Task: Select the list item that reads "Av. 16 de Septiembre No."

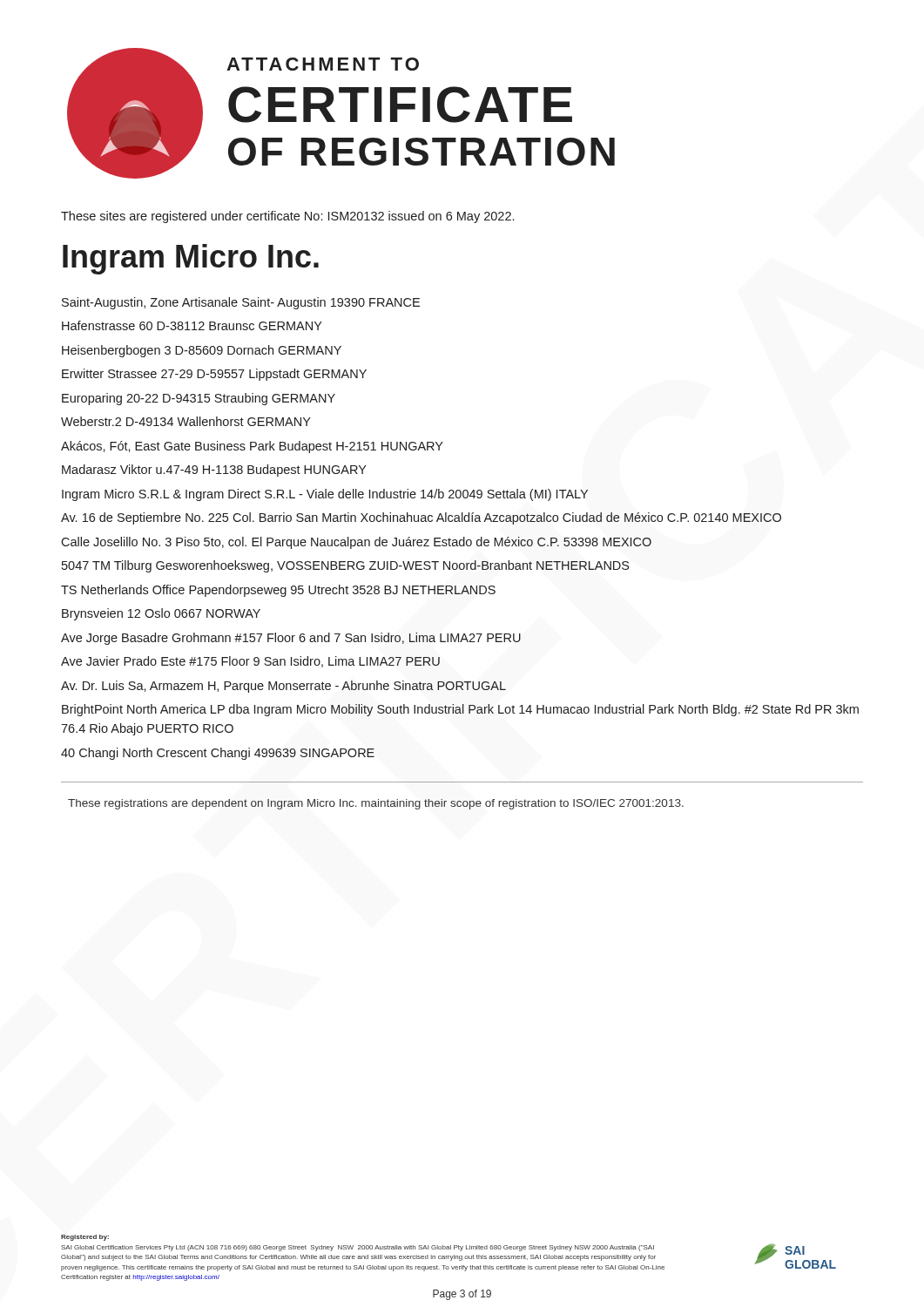Action: click(421, 518)
